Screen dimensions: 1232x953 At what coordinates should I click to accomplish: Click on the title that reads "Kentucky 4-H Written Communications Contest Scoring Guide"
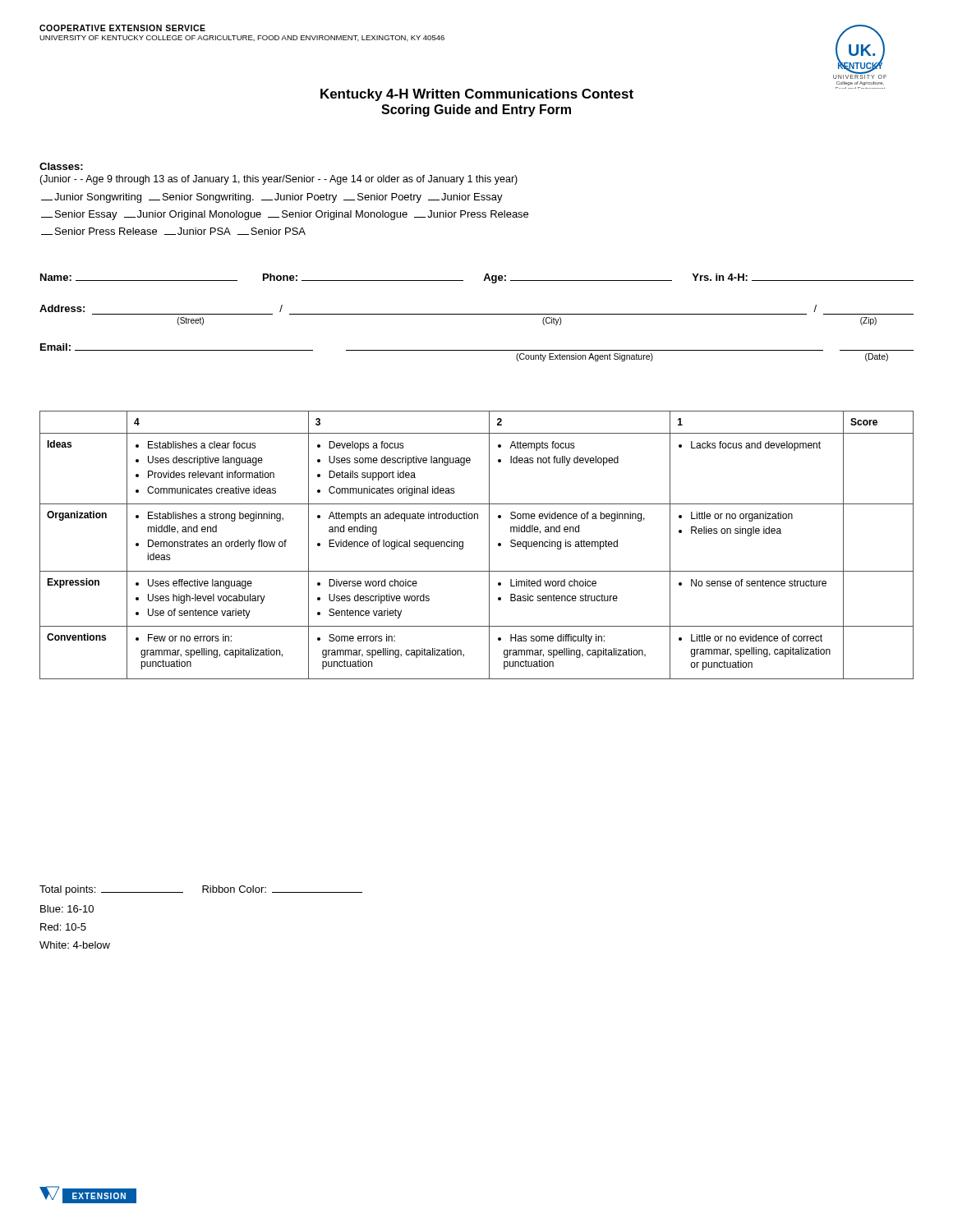476,102
